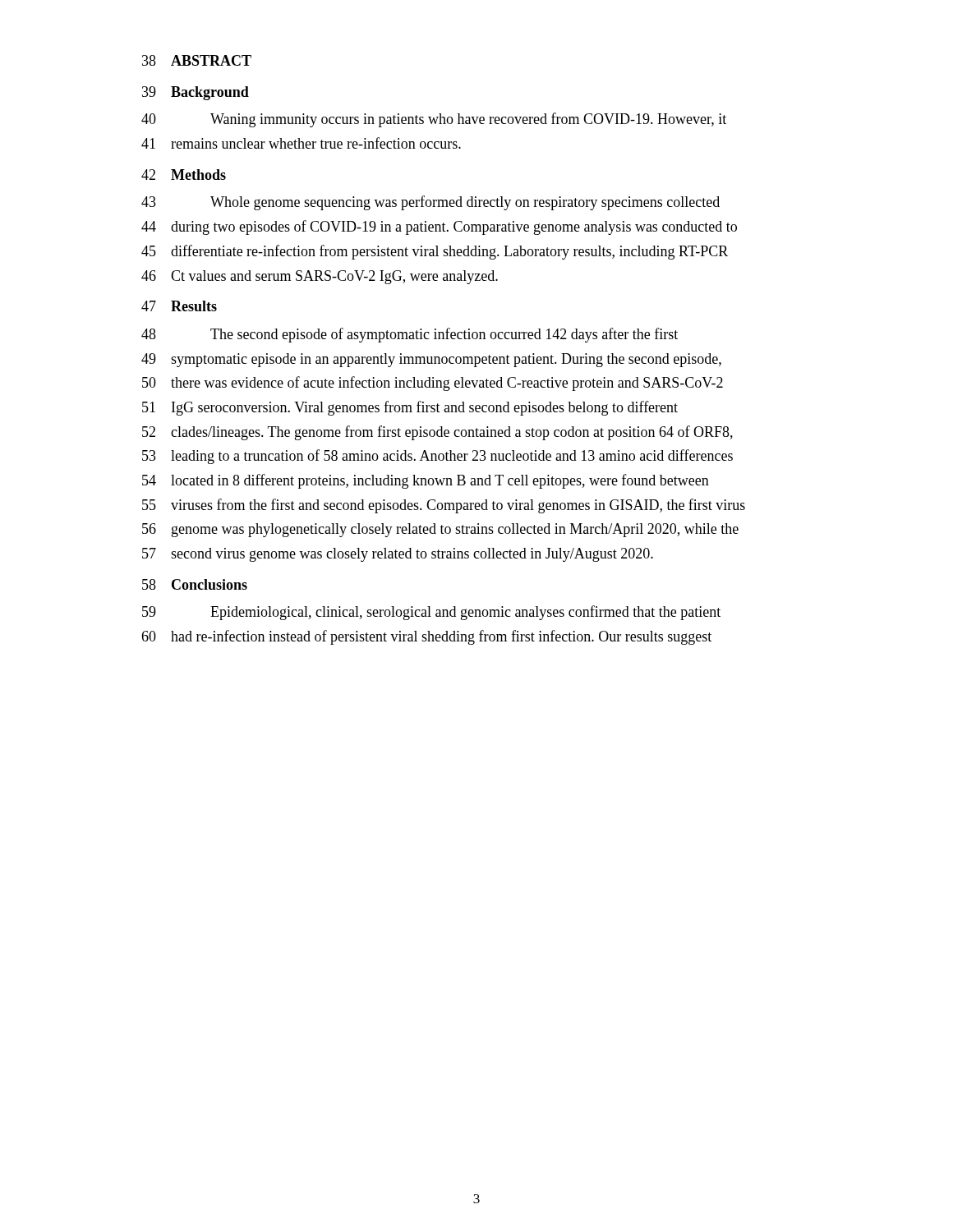Screen dimensions: 1232x953
Task: Click the passage that begins "53 leading to a truncation of"
Action: tap(481, 457)
